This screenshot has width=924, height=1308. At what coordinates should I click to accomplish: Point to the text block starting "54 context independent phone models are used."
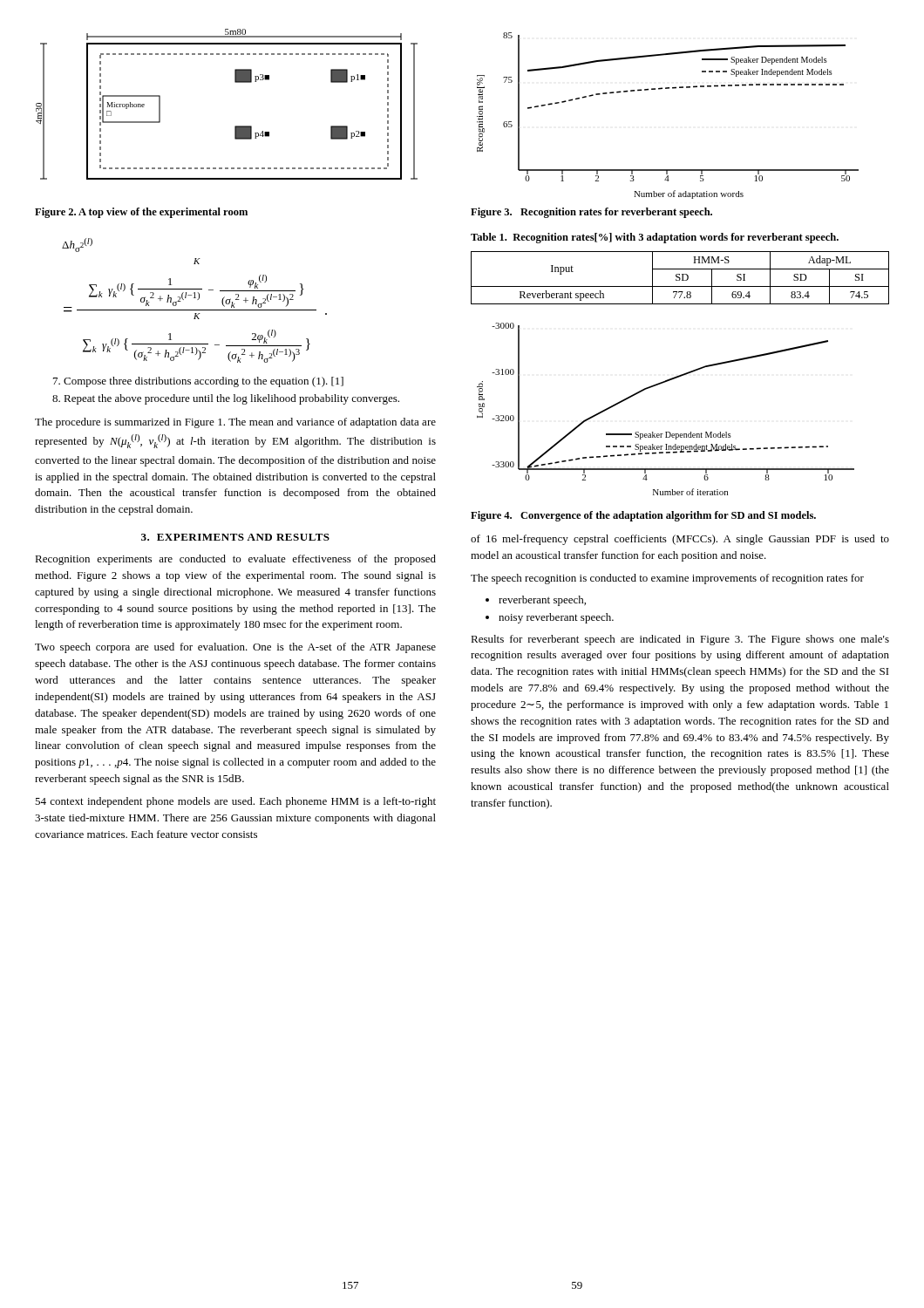click(x=235, y=817)
